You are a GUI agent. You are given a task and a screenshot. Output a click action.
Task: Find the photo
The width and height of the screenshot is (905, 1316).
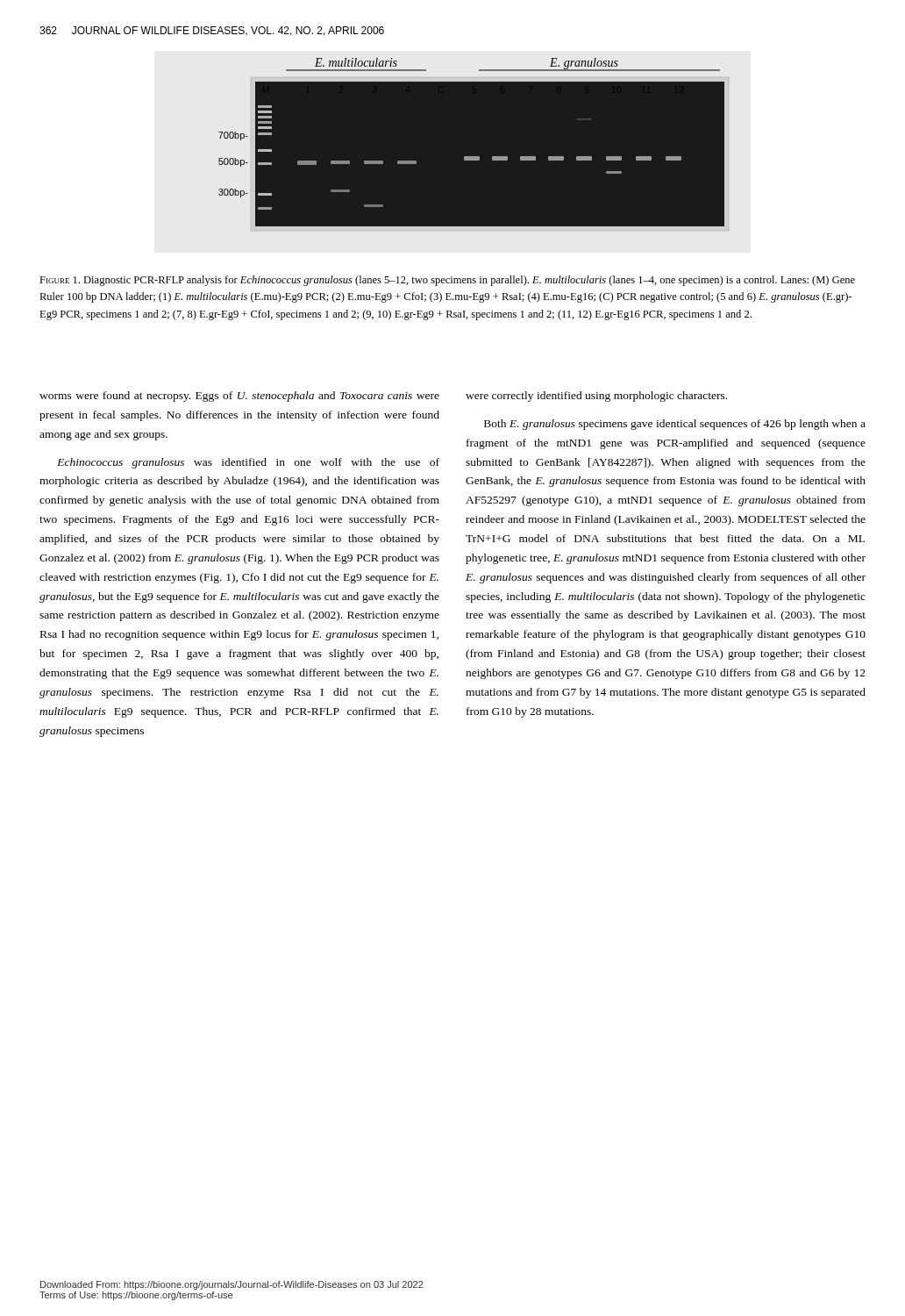click(452, 152)
